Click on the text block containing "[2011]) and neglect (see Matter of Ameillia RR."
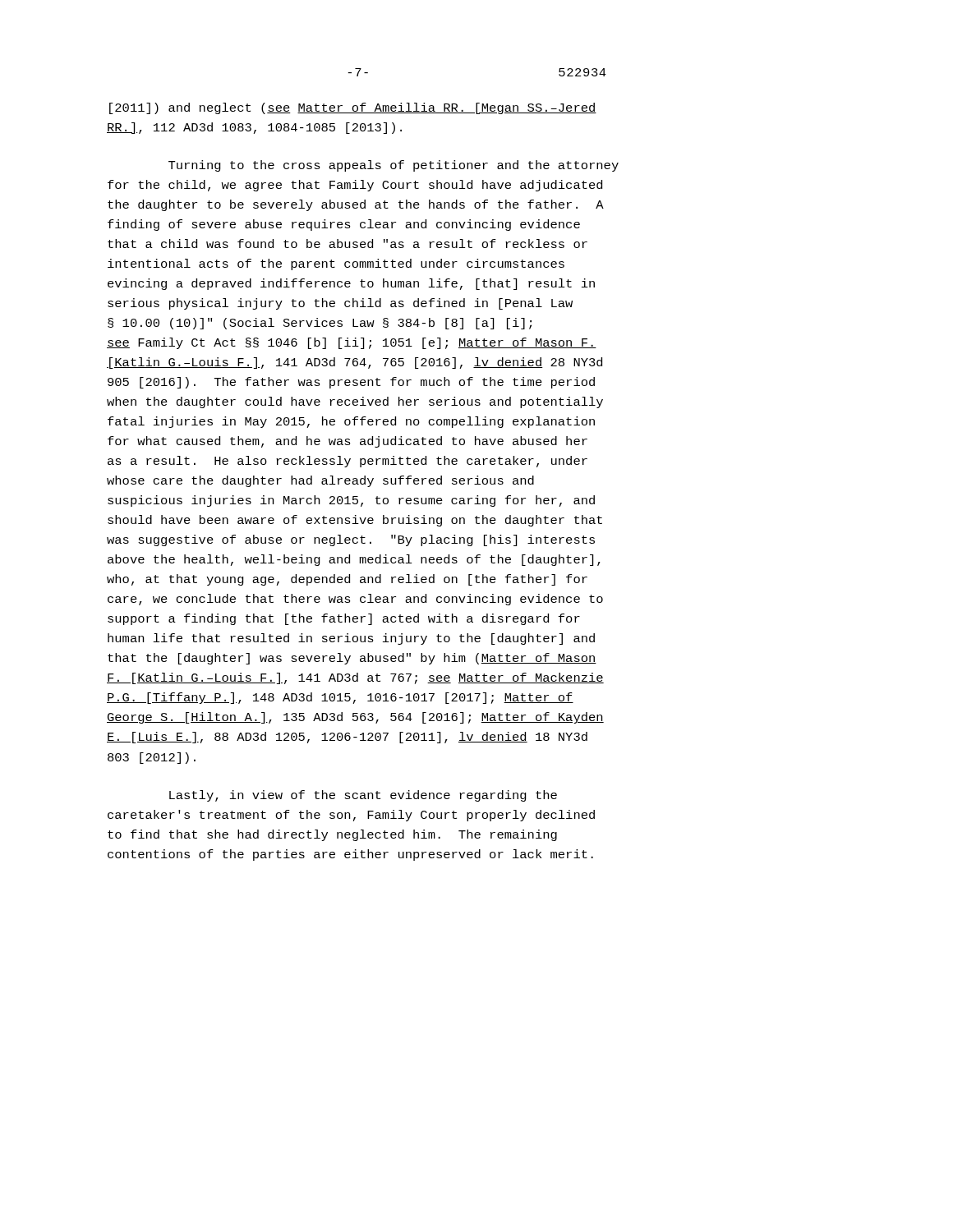Viewport: 953px width, 1232px height. tap(351, 118)
